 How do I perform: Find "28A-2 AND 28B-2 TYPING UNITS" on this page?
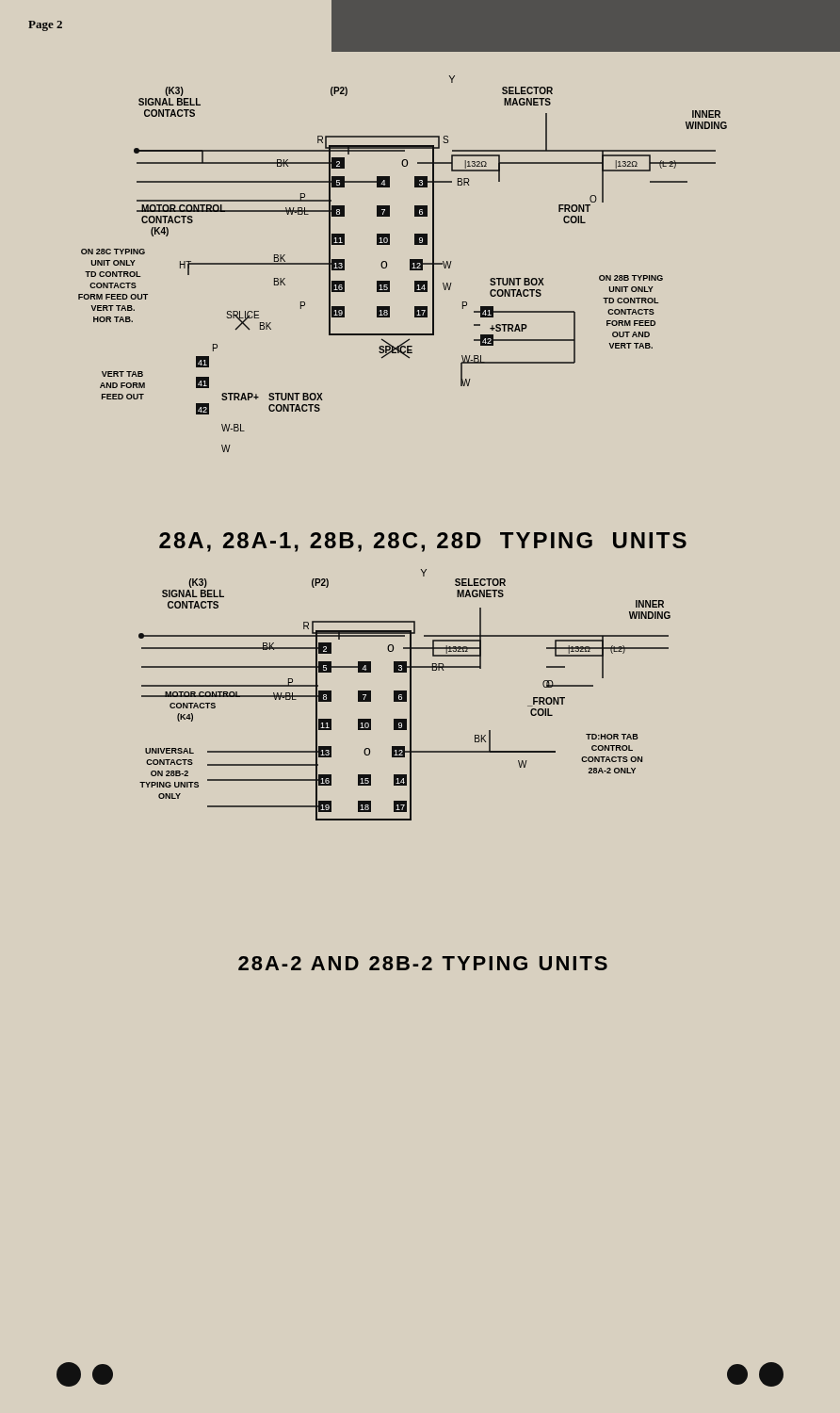424,963
